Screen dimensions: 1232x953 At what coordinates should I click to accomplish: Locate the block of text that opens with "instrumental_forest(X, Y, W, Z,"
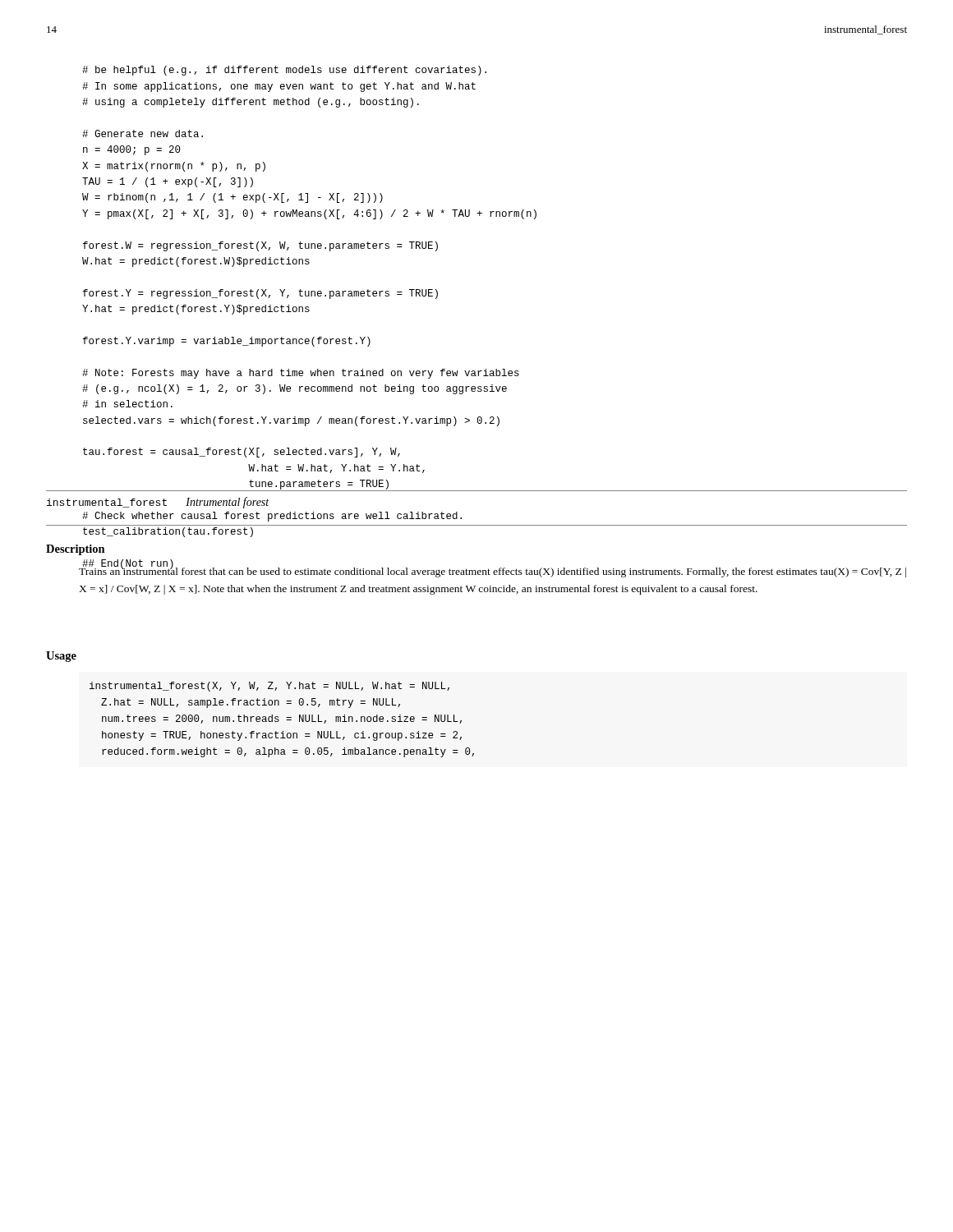point(283,719)
